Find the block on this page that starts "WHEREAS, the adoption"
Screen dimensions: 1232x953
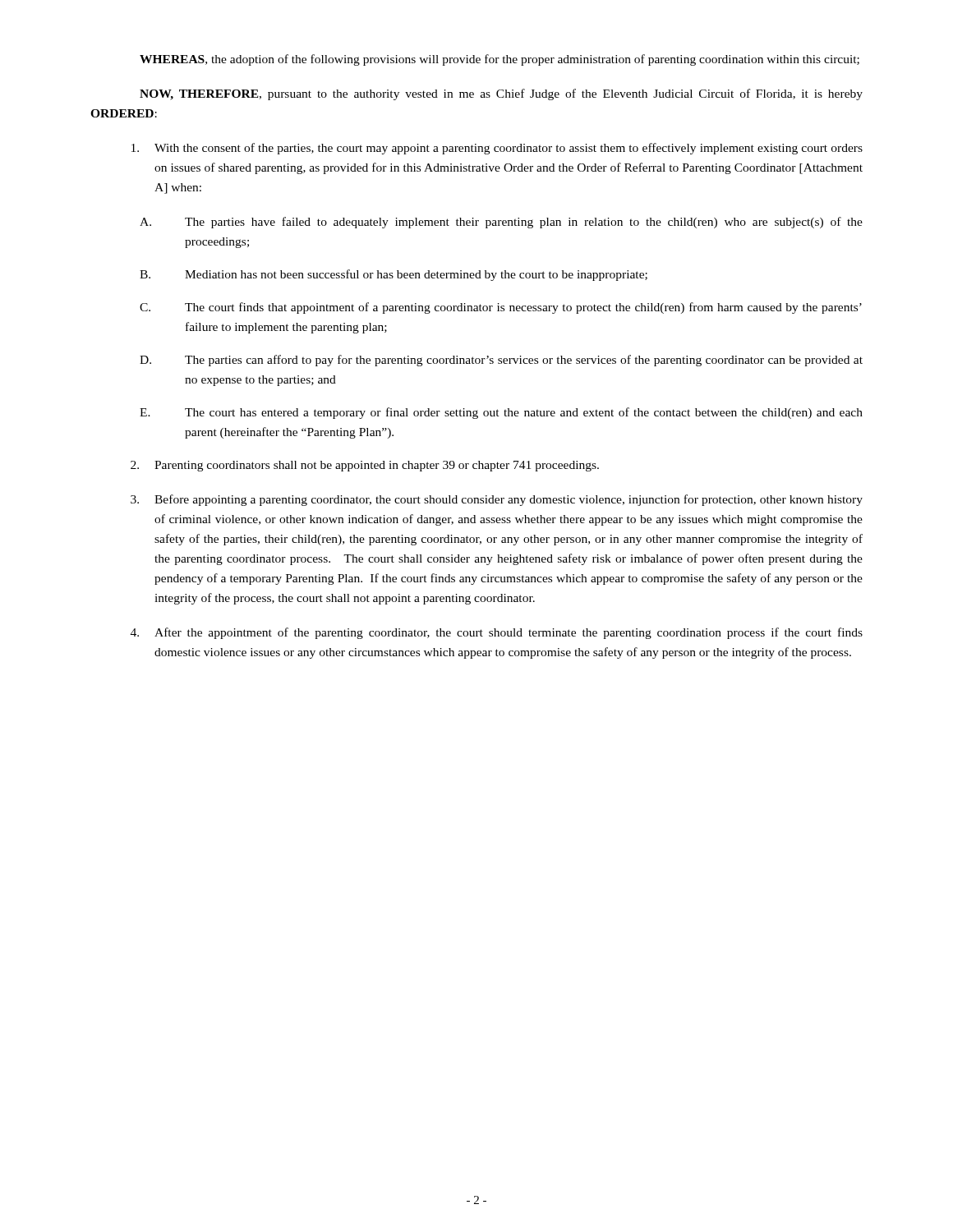pos(476,59)
